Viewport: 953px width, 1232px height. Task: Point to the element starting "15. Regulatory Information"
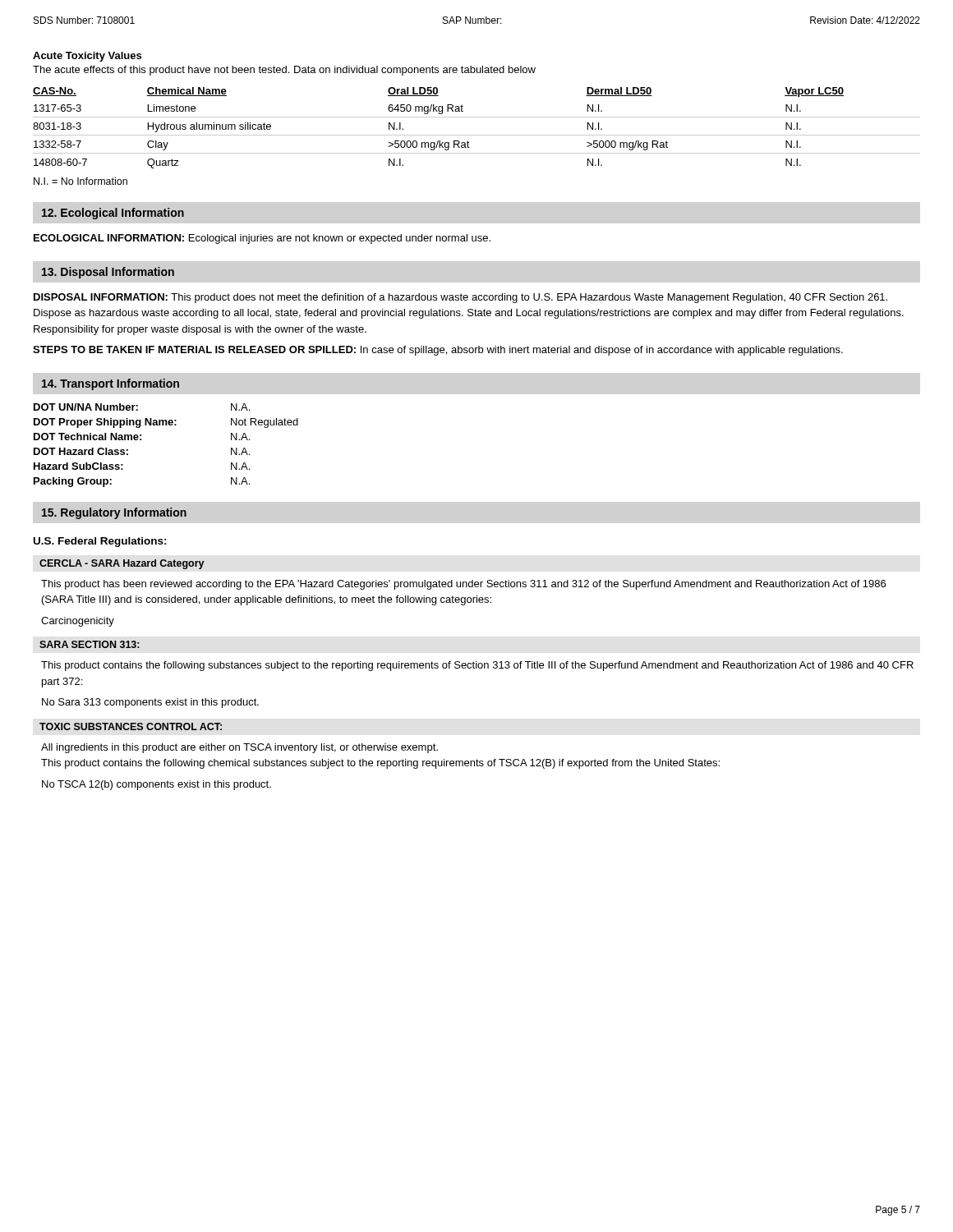pyautogui.click(x=114, y=512)
